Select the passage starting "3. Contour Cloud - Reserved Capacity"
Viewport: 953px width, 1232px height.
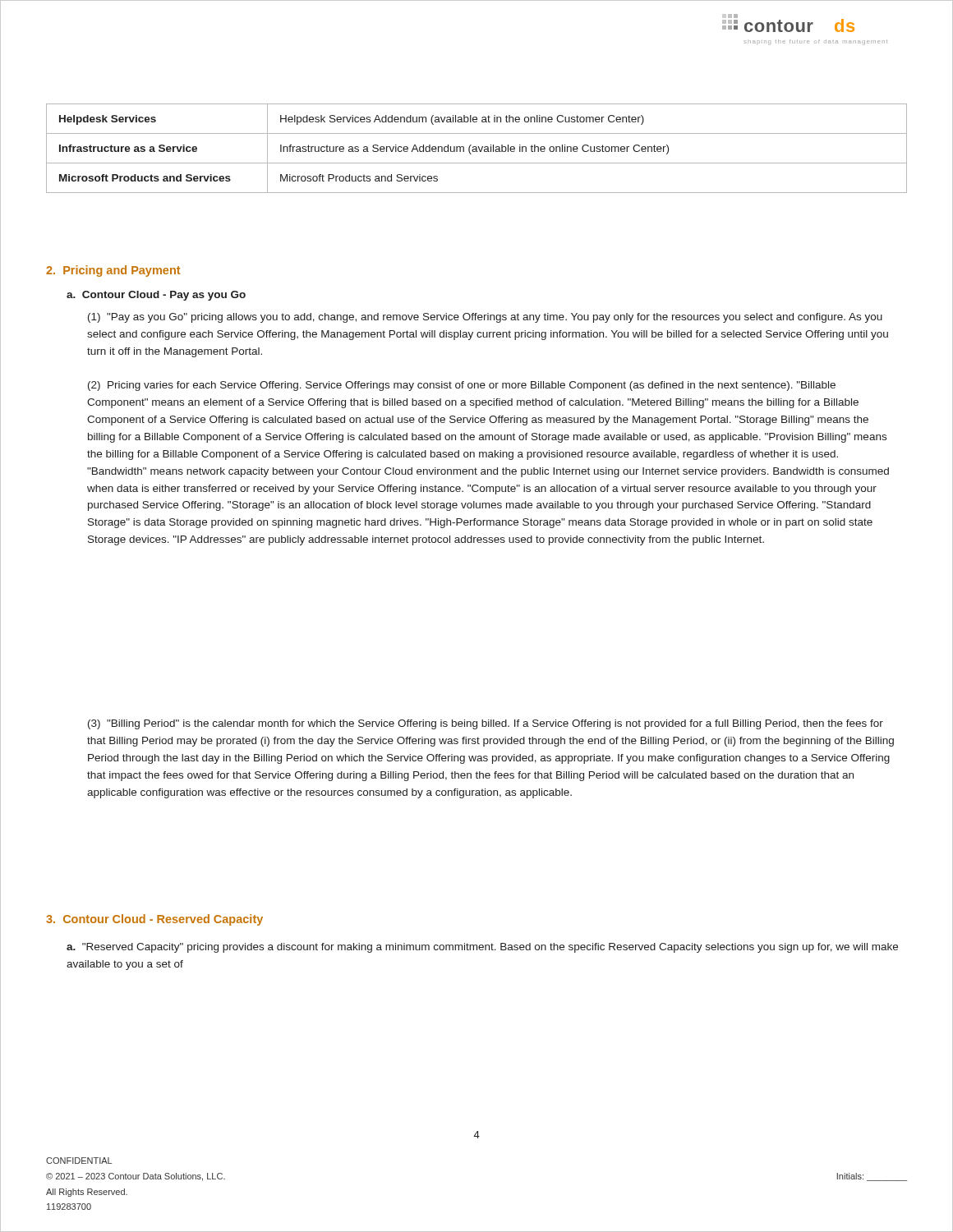pos(155,919)
